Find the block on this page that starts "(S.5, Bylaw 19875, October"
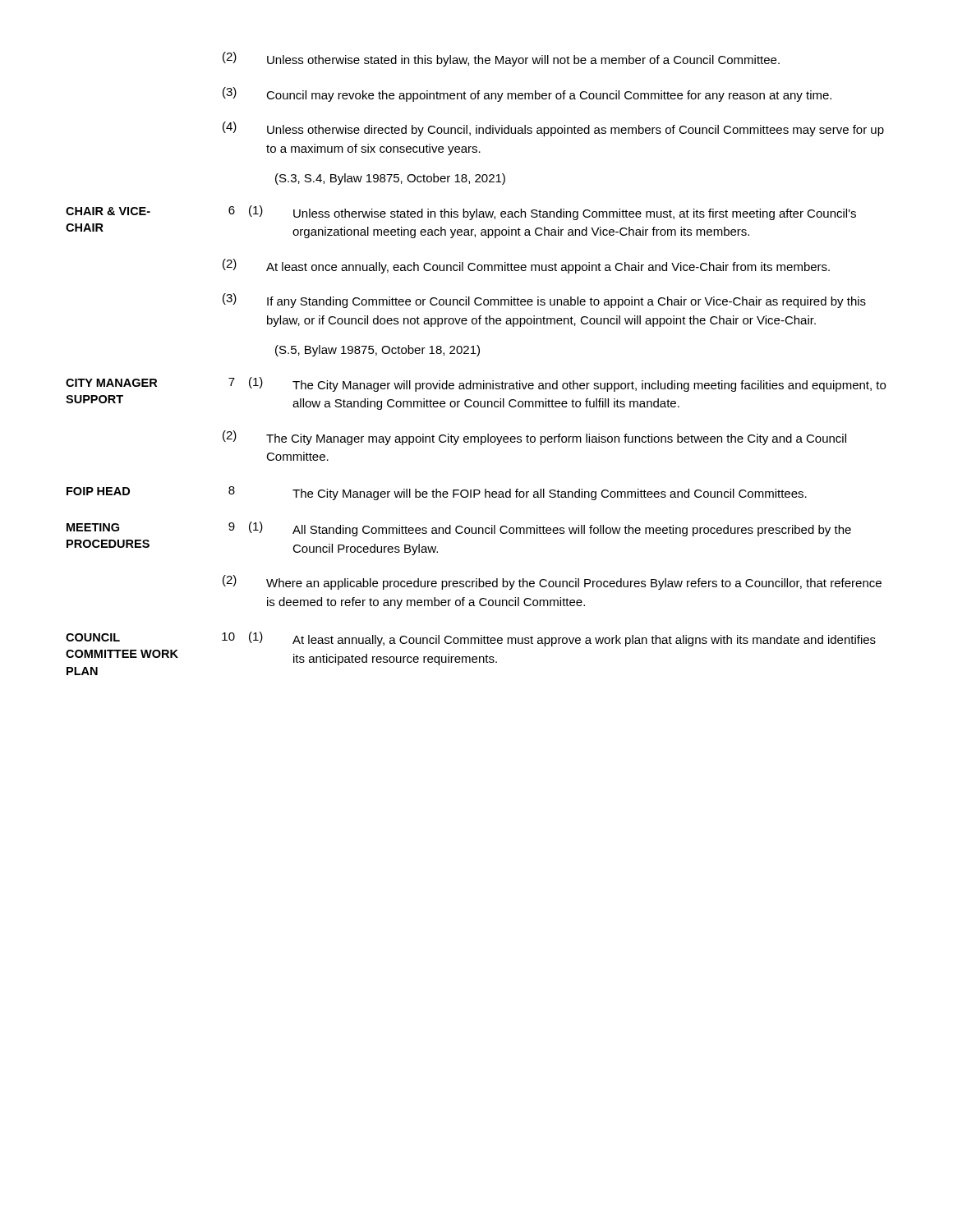 coord(476,350)
